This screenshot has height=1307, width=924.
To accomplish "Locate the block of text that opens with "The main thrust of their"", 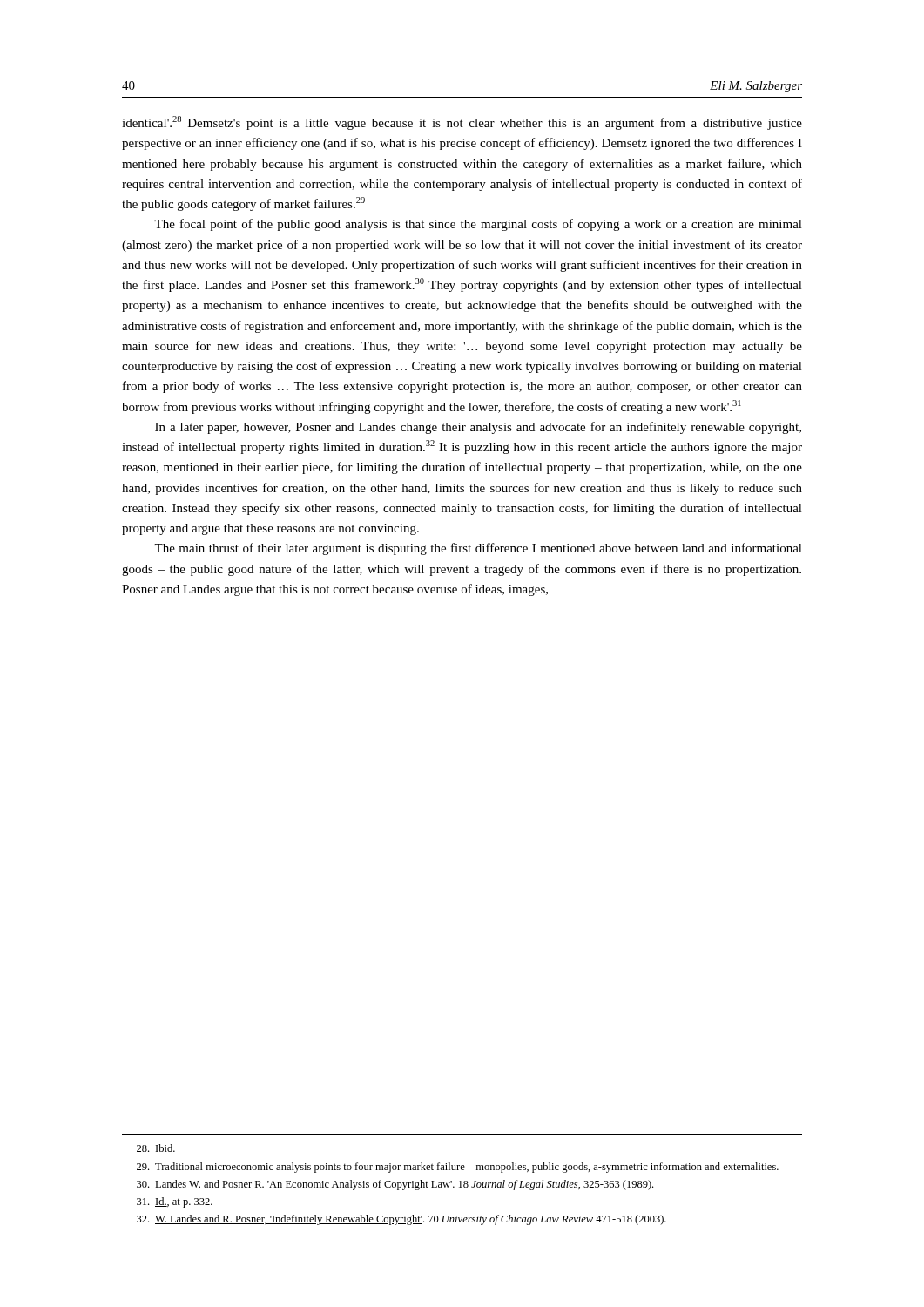I will click(462, 569).
